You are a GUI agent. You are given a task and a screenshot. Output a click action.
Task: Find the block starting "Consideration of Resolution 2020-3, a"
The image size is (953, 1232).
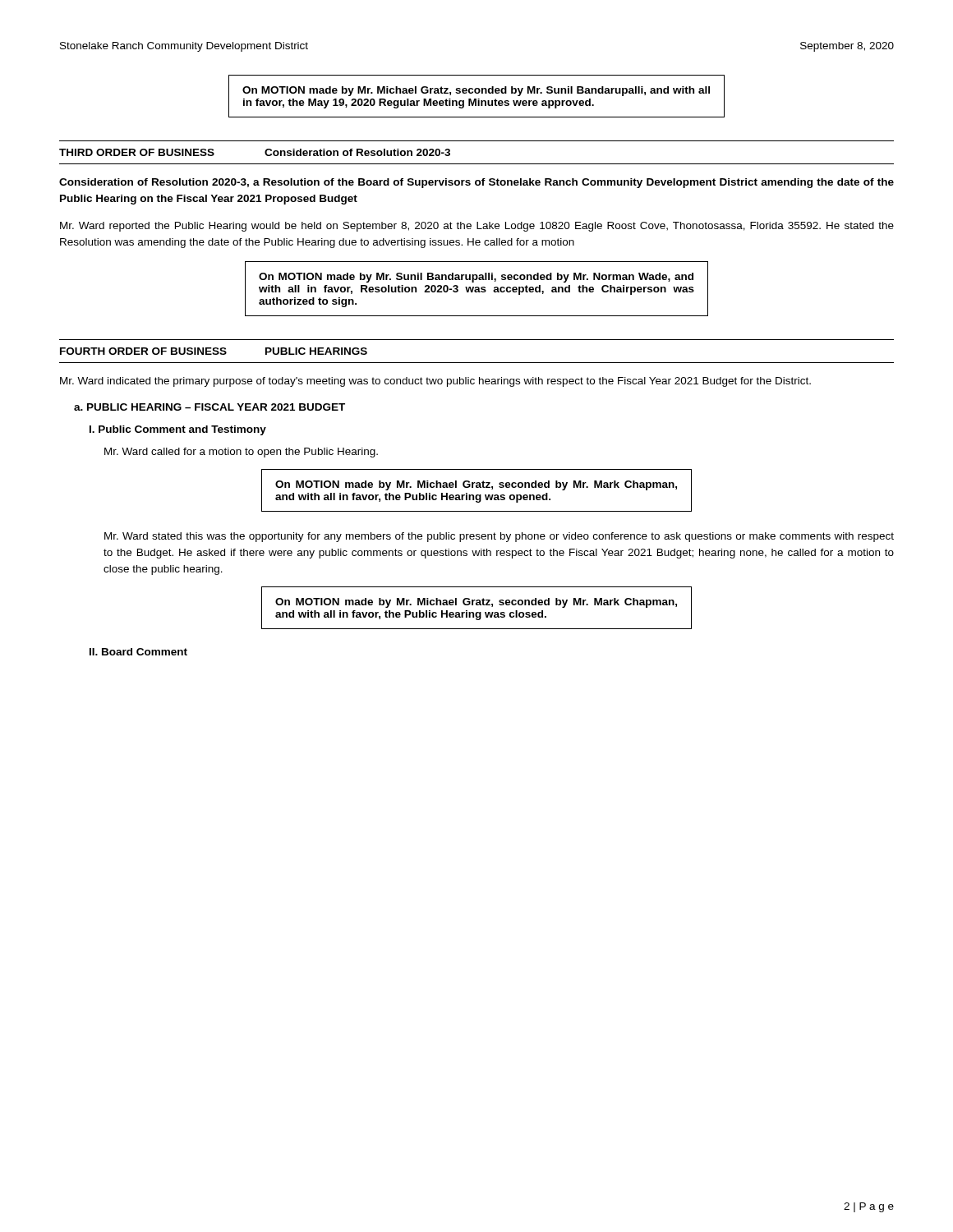click(476, 190)
